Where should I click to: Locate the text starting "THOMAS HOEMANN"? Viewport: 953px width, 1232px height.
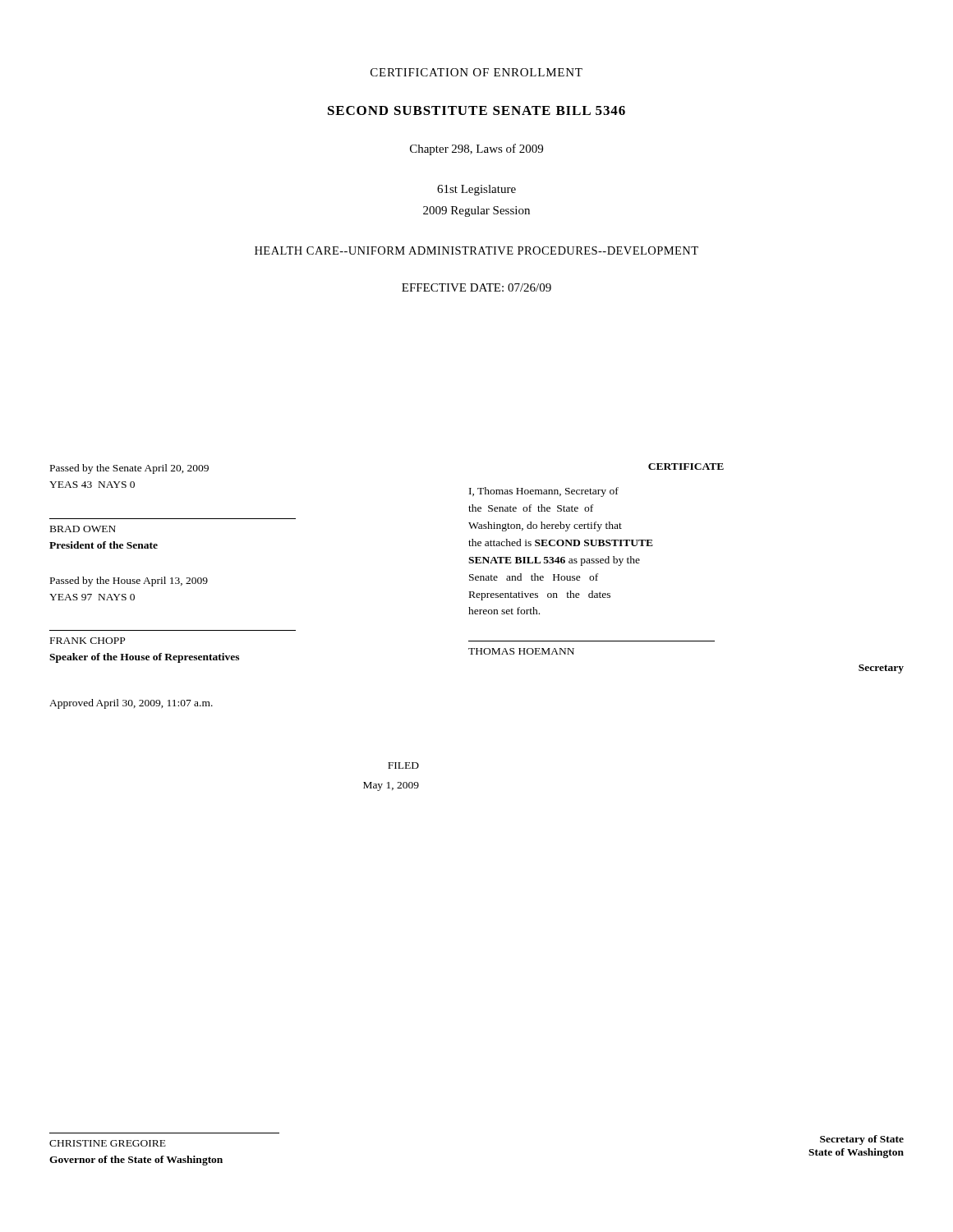[521, 651]
